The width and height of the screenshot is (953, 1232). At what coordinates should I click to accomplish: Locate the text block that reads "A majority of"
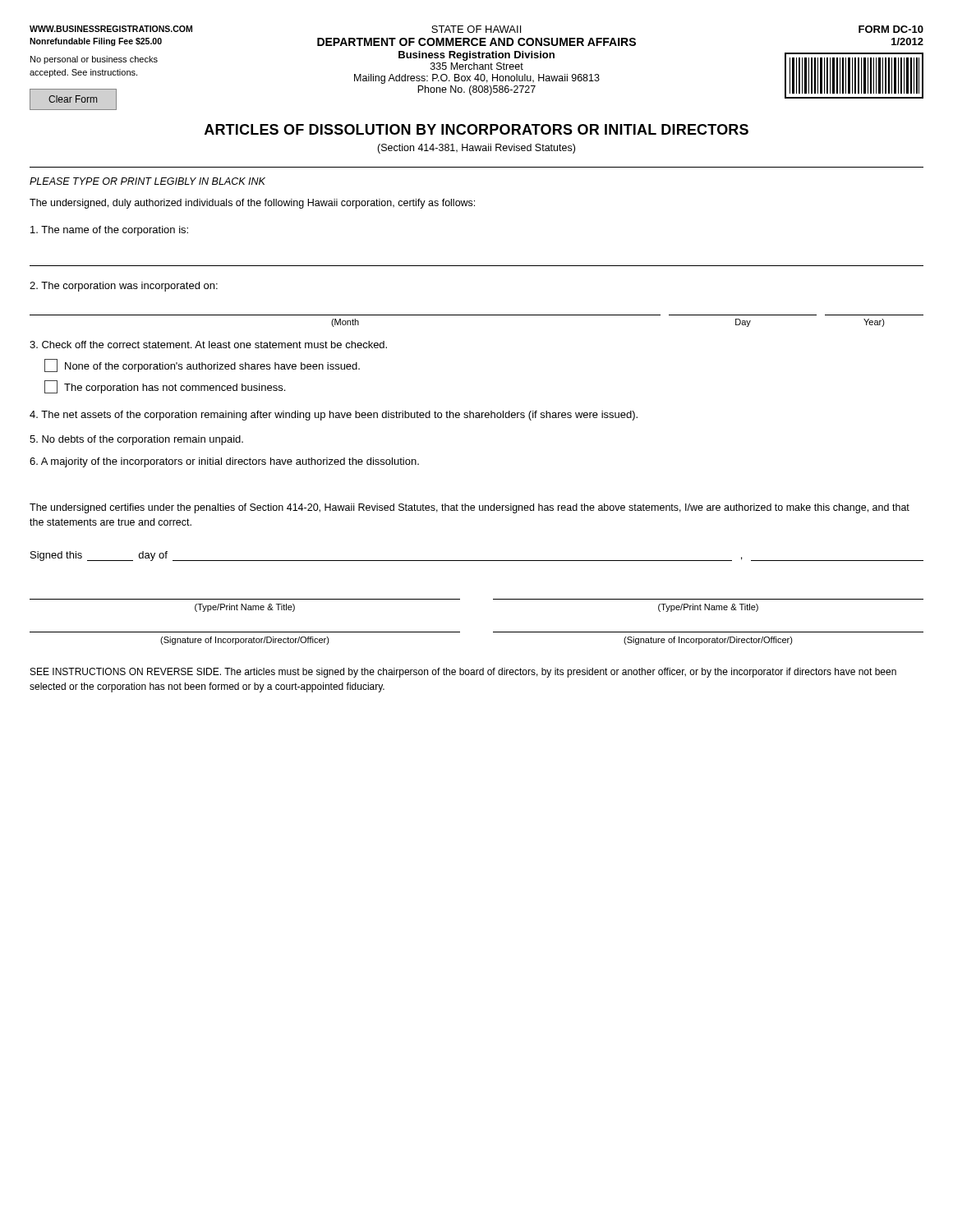pos(225,461)
